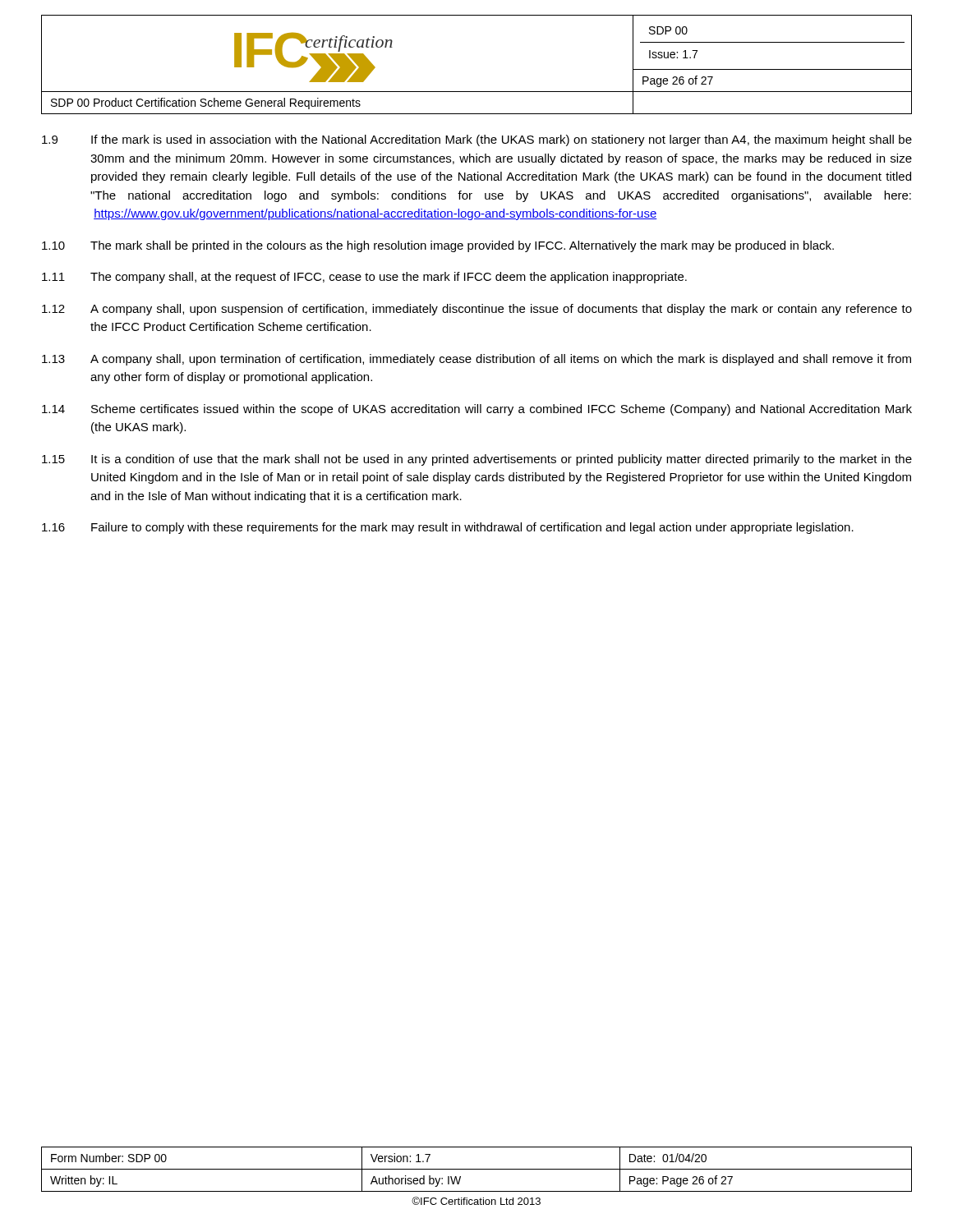Screen dimensions: 1232x953
Task: Locate the text starting "13 A company shall, upon termination"
Action: click(x=476, y=368)
